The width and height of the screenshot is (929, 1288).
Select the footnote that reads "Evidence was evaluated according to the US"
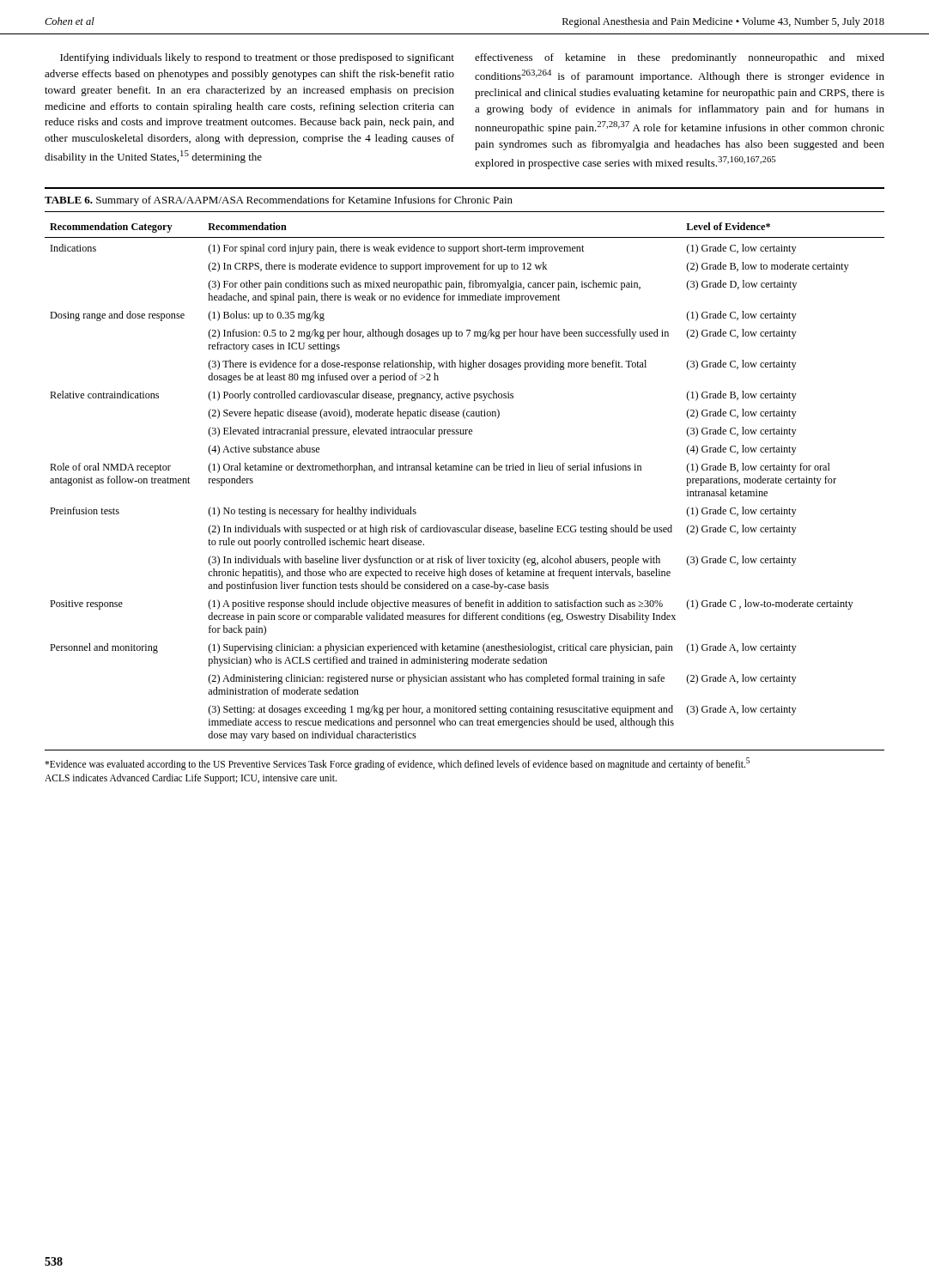coord(397,769)
